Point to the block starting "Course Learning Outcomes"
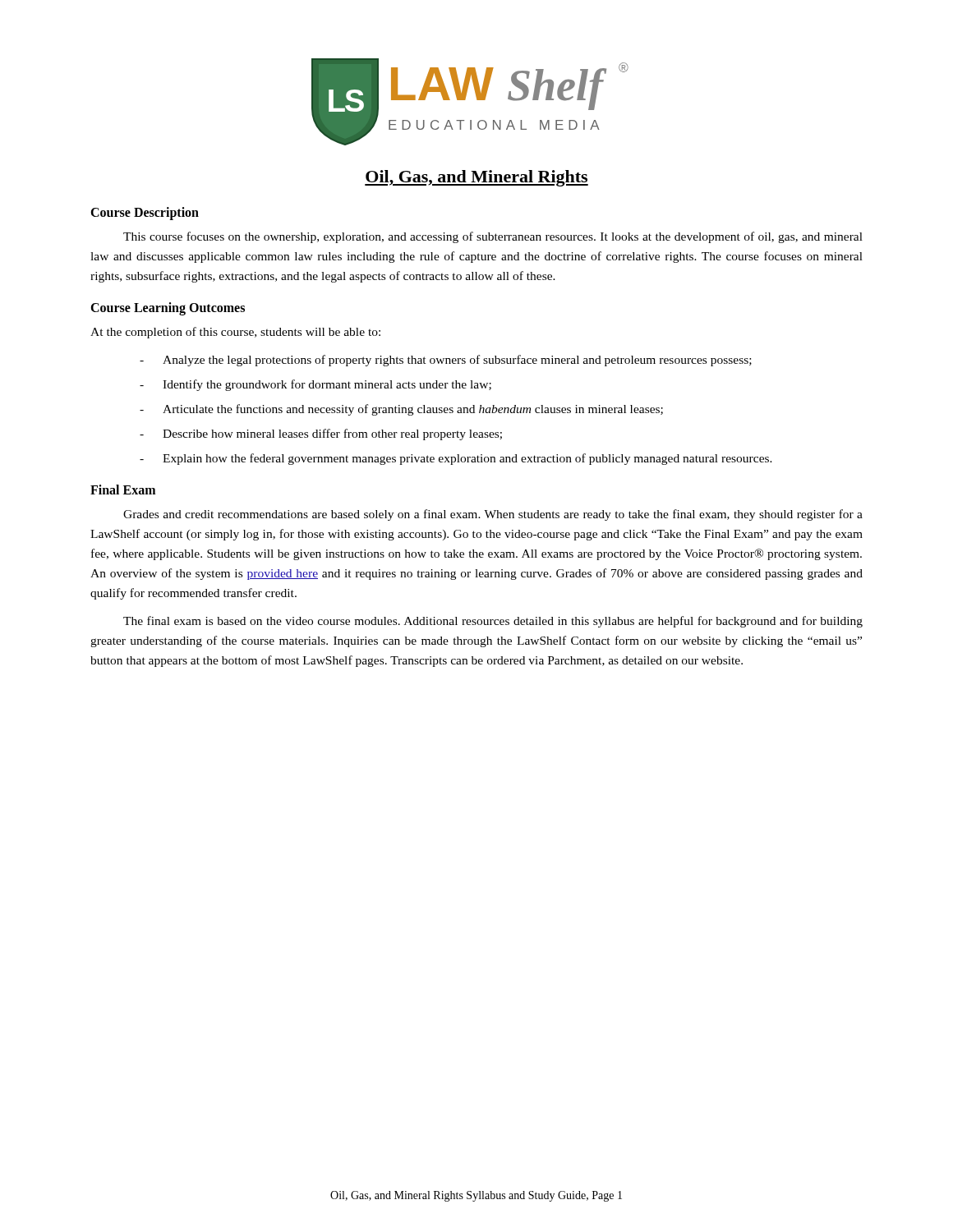 [168, 308]
